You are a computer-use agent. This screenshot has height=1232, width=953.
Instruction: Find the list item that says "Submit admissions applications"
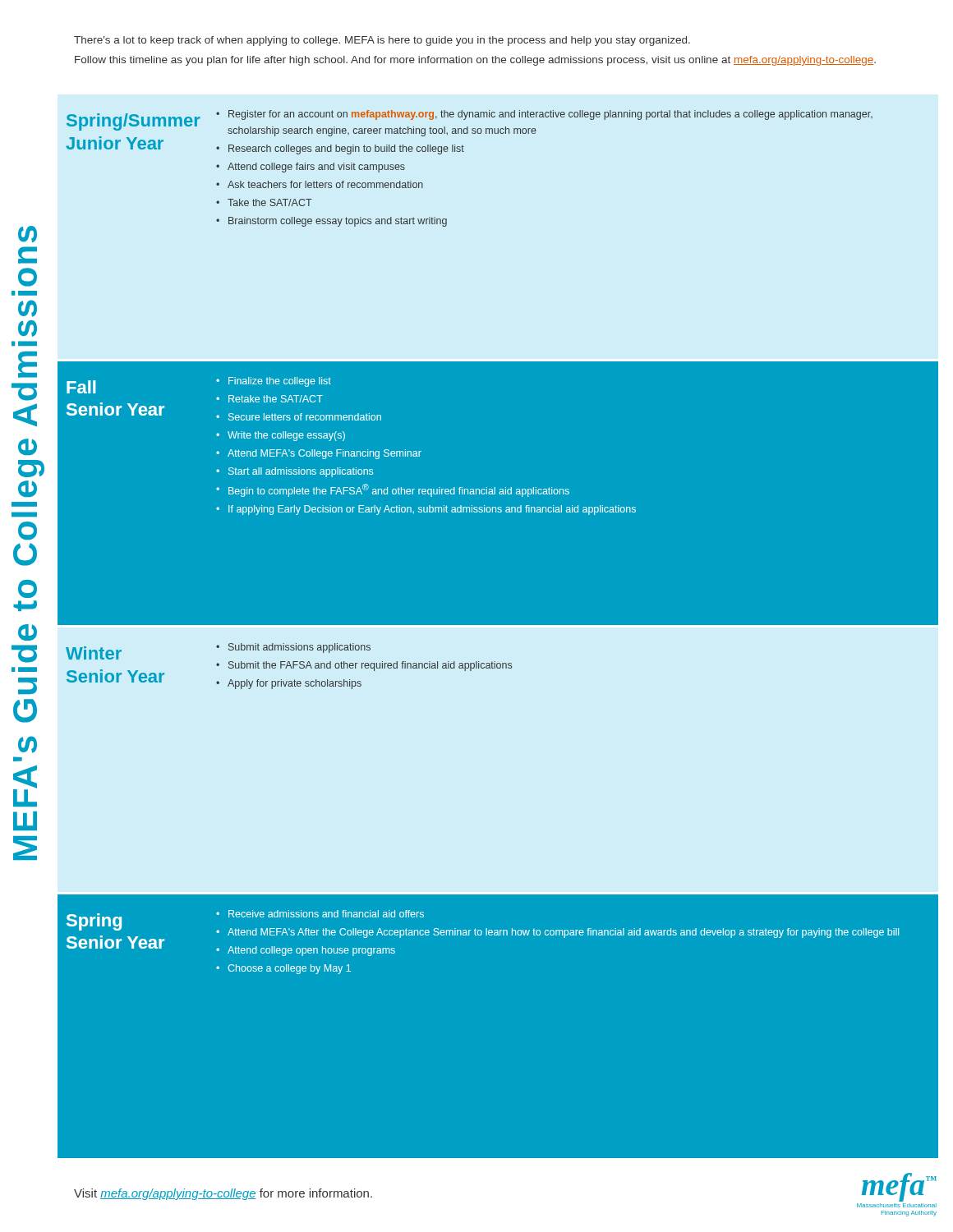299,647
